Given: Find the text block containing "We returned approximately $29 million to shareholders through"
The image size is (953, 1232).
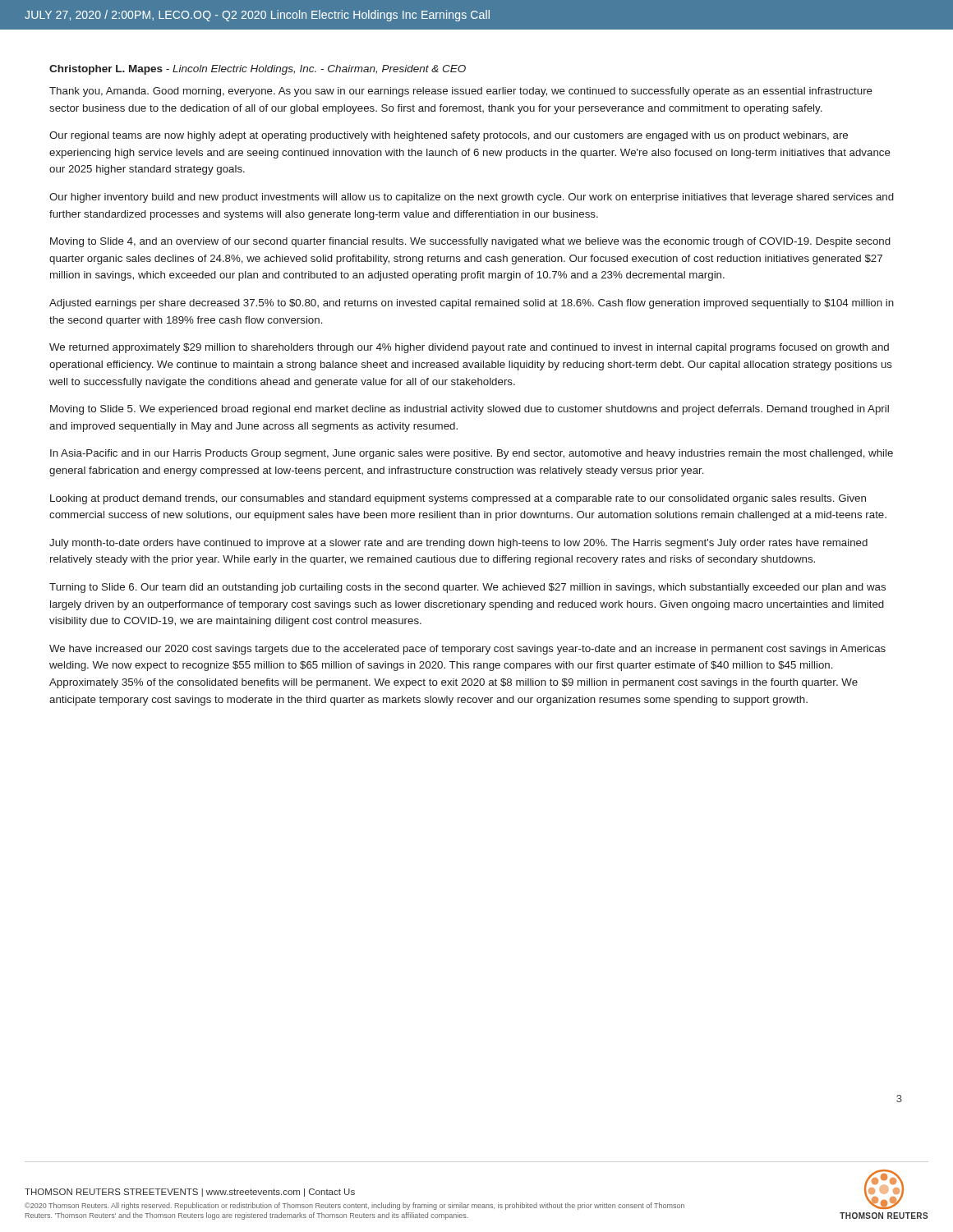Looking at the screenshot, I should 471,364.
